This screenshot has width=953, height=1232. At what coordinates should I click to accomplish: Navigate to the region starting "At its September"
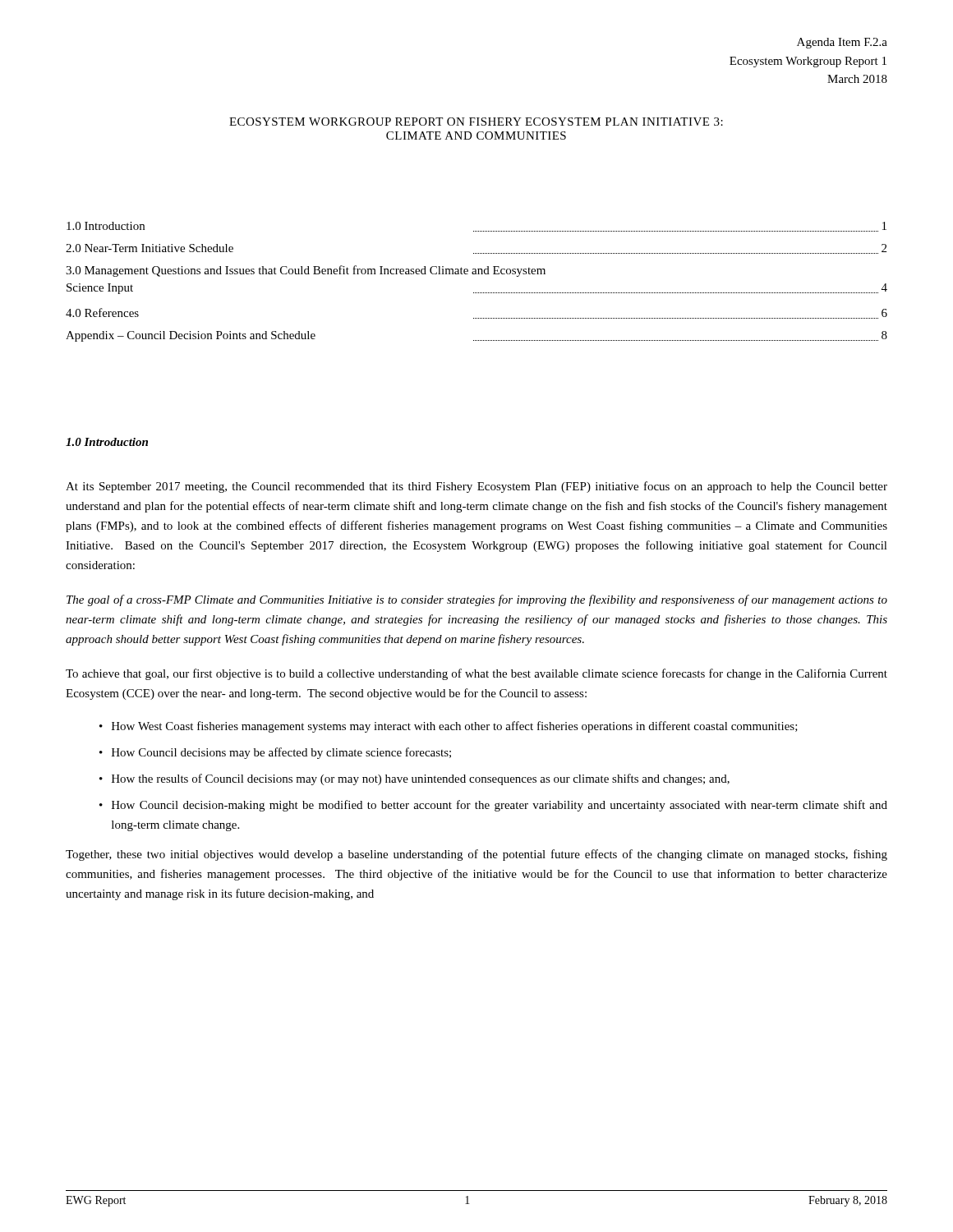tap(476, 526)
